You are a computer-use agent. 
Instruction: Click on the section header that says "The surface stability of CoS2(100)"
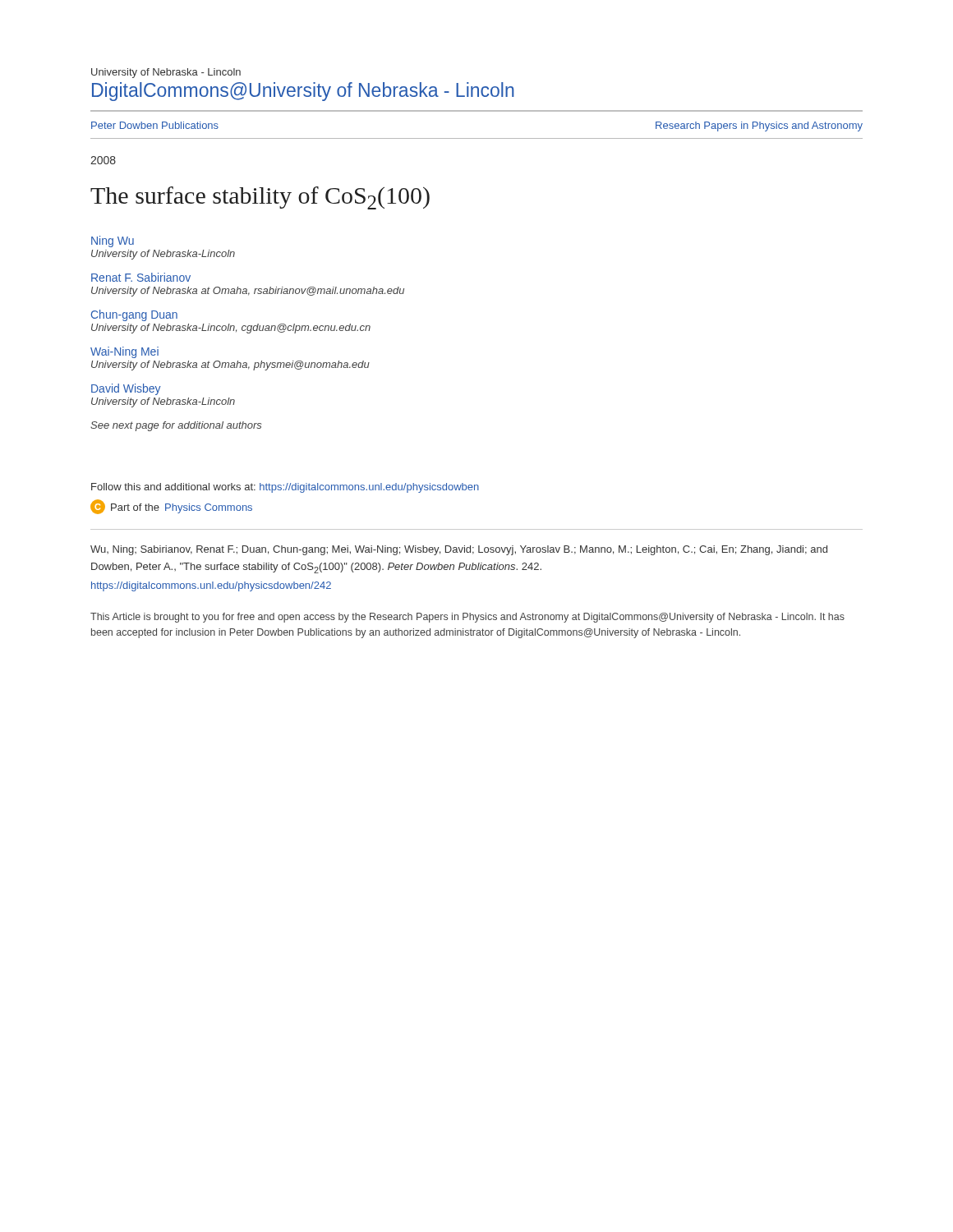click(260, 197)
